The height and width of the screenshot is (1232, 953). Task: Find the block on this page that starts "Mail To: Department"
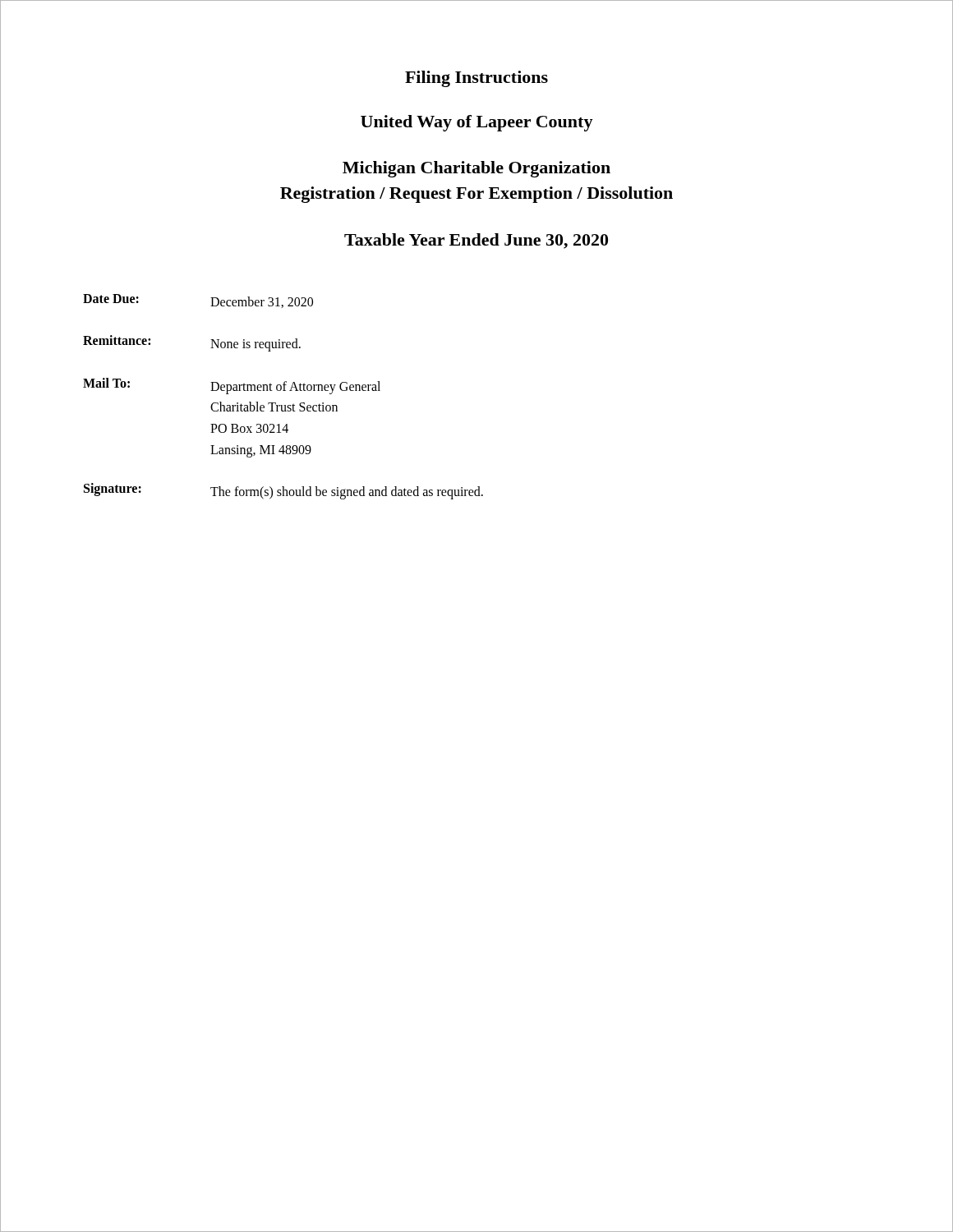click(x=232, y=386)
